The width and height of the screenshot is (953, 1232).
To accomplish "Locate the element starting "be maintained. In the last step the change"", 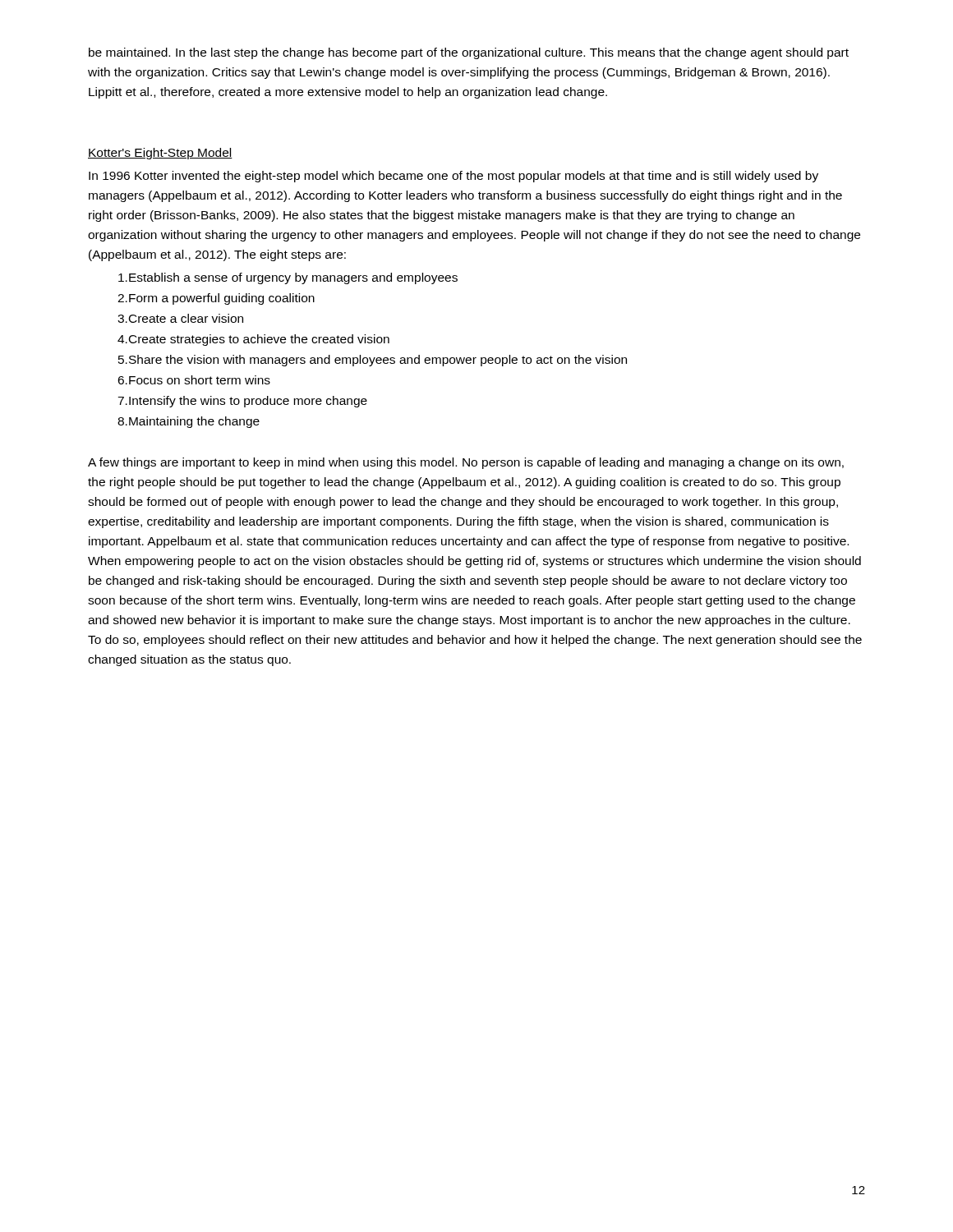I will 476,72.
